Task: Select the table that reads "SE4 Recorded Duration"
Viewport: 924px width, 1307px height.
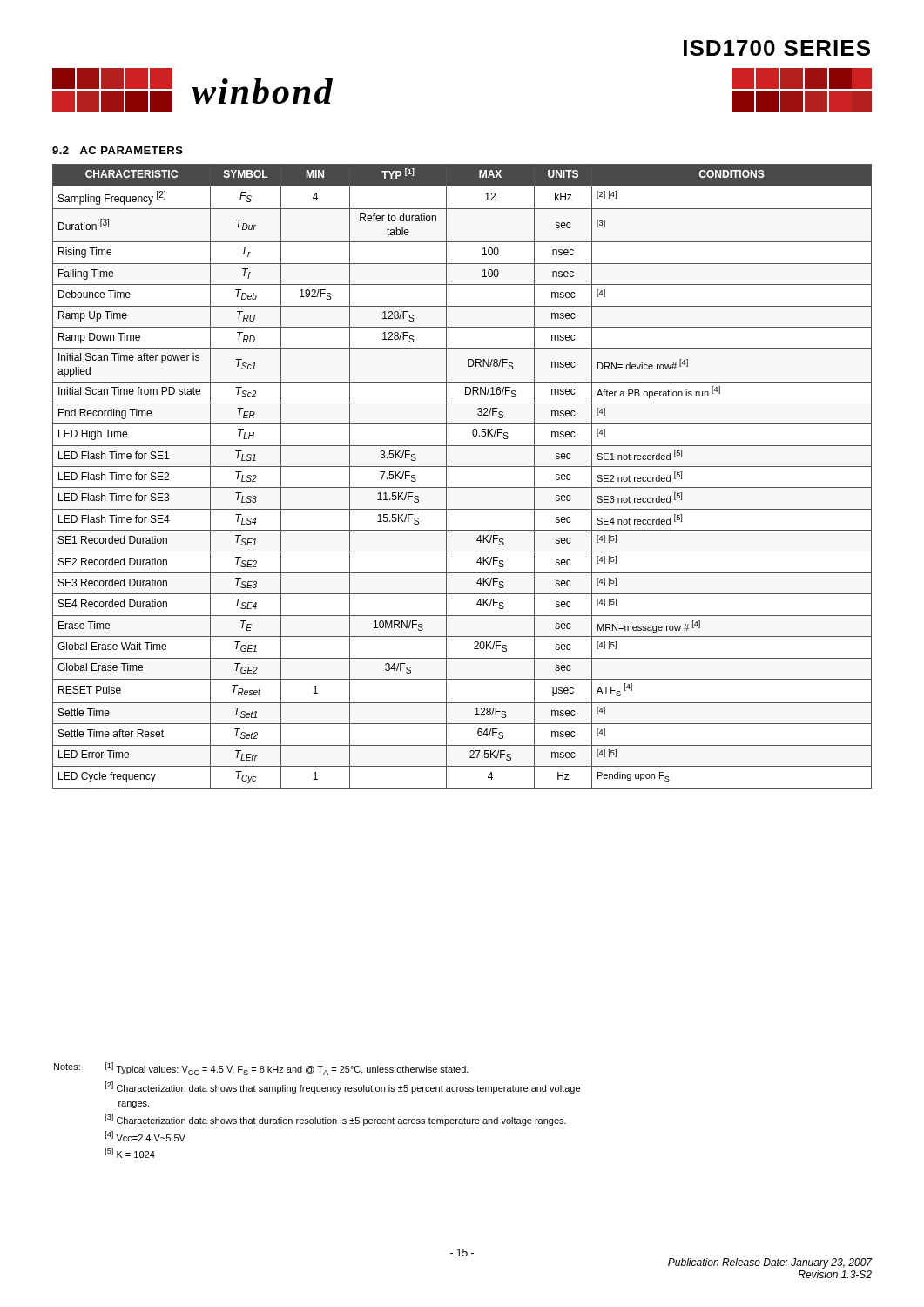Action: click(462, 476)
